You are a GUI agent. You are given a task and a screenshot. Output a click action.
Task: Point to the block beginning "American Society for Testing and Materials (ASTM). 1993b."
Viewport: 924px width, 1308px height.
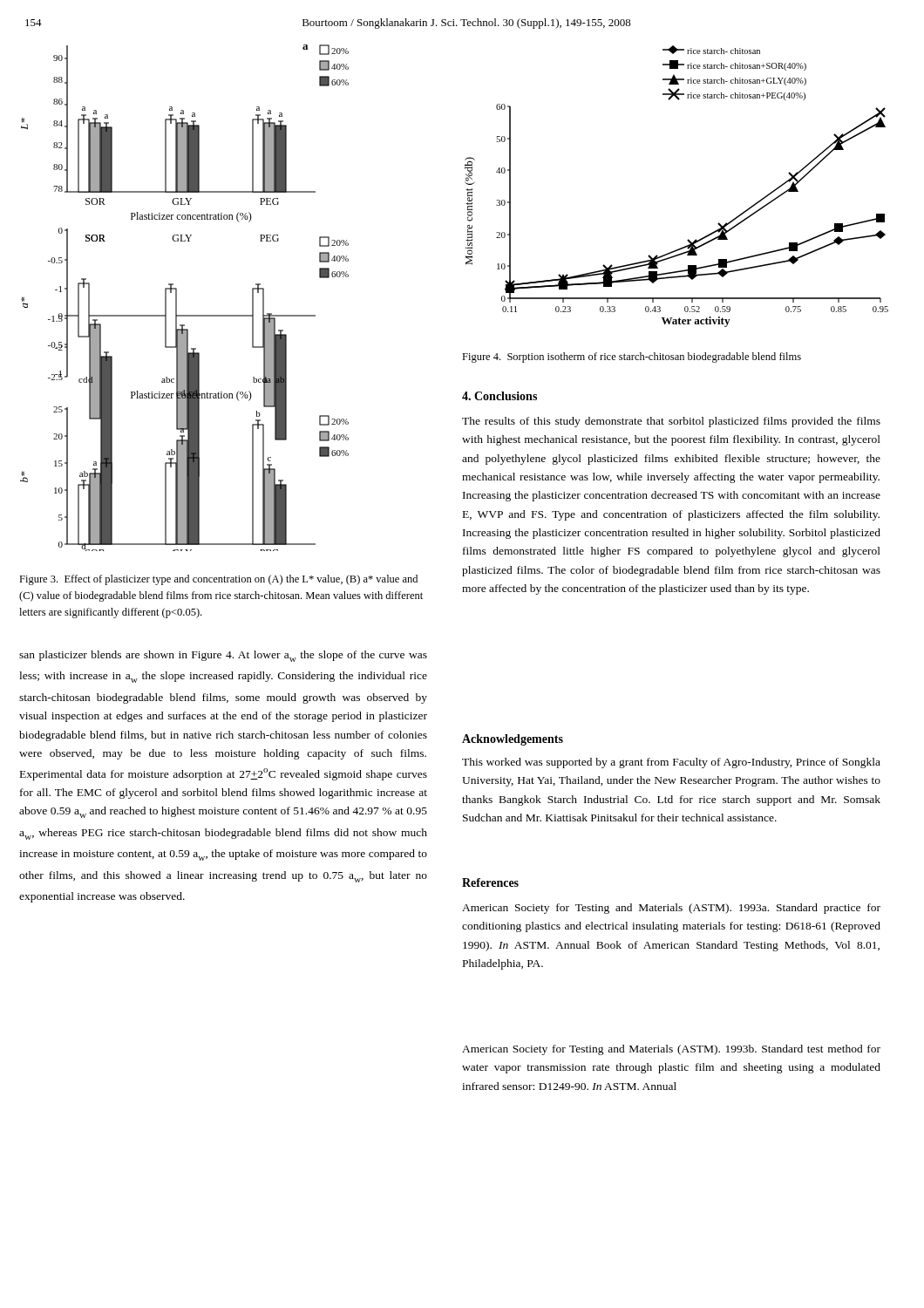tap(671, 1067)
